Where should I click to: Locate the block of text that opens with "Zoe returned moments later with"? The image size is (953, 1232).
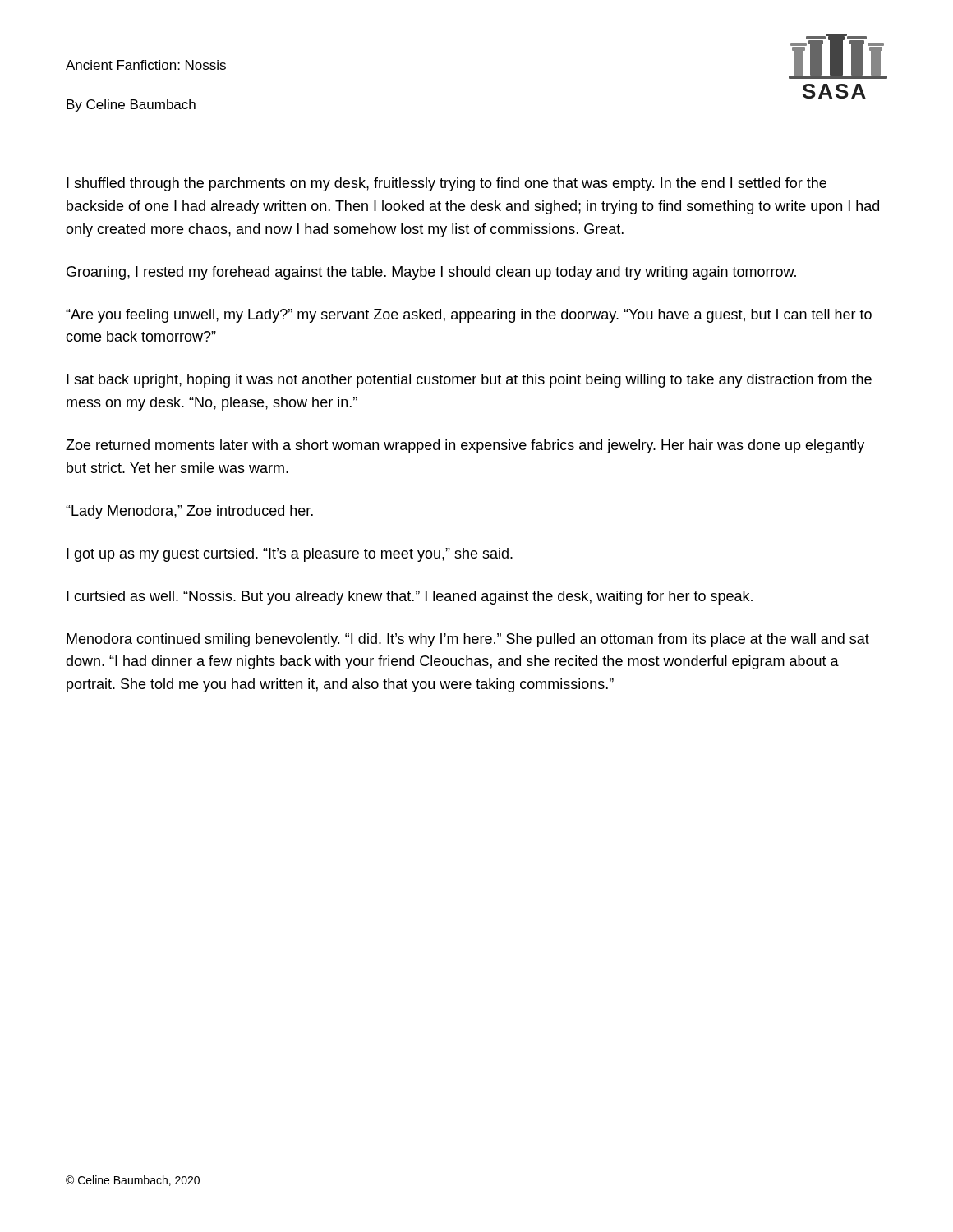click(x=465, y=457)
